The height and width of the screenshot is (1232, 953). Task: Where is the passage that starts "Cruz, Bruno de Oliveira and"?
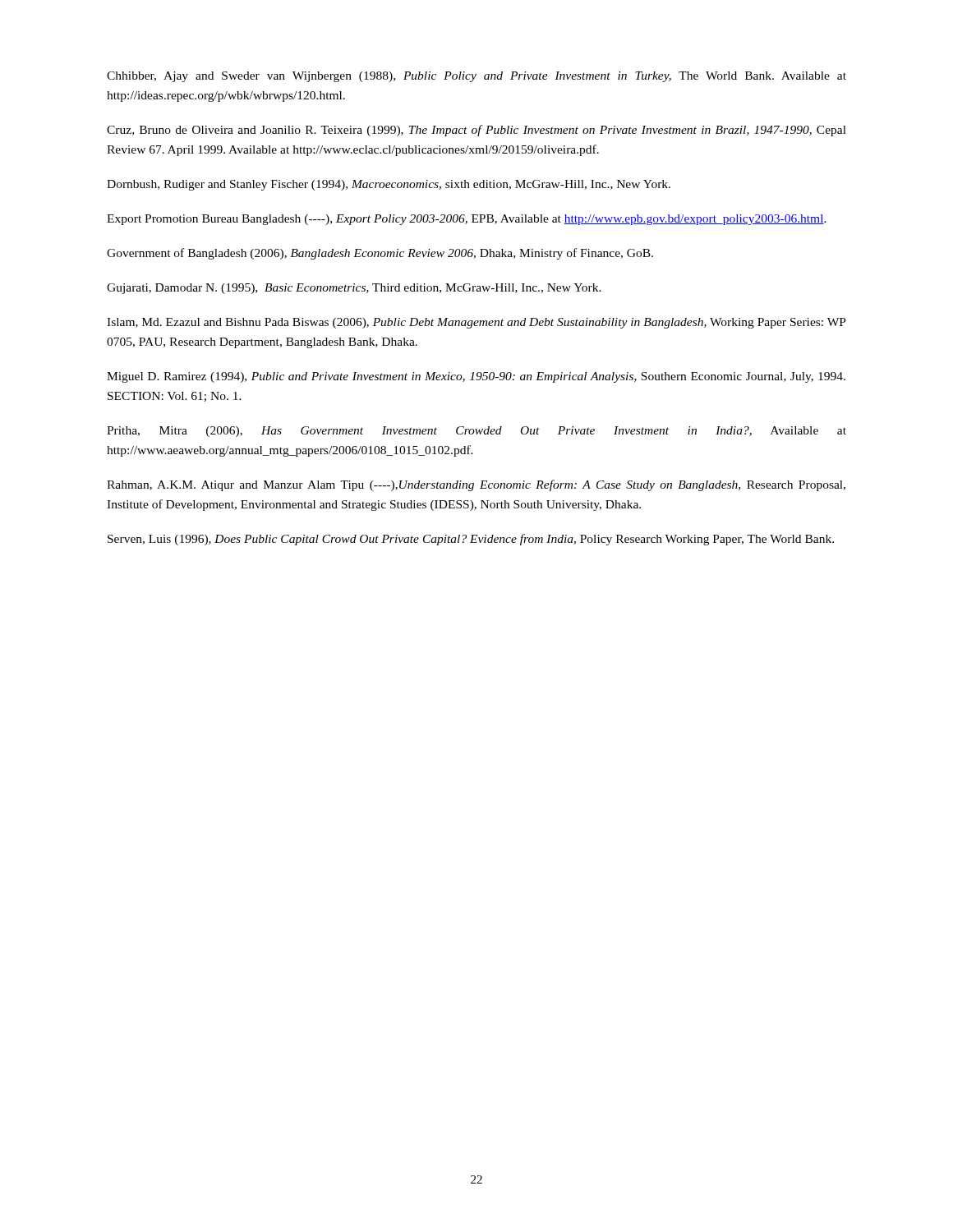[476, 139]
